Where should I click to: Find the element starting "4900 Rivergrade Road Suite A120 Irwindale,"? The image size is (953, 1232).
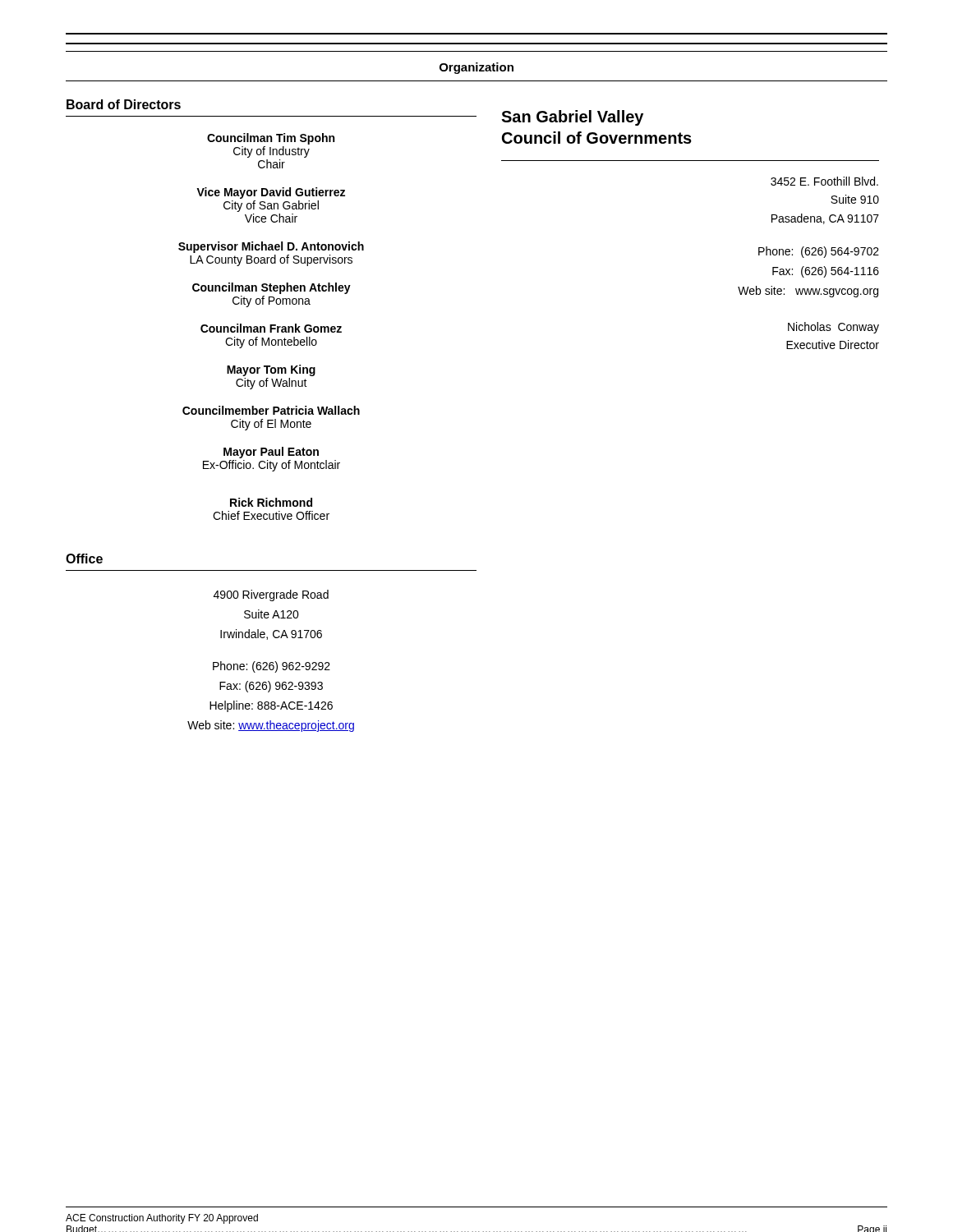click(271, 614)
